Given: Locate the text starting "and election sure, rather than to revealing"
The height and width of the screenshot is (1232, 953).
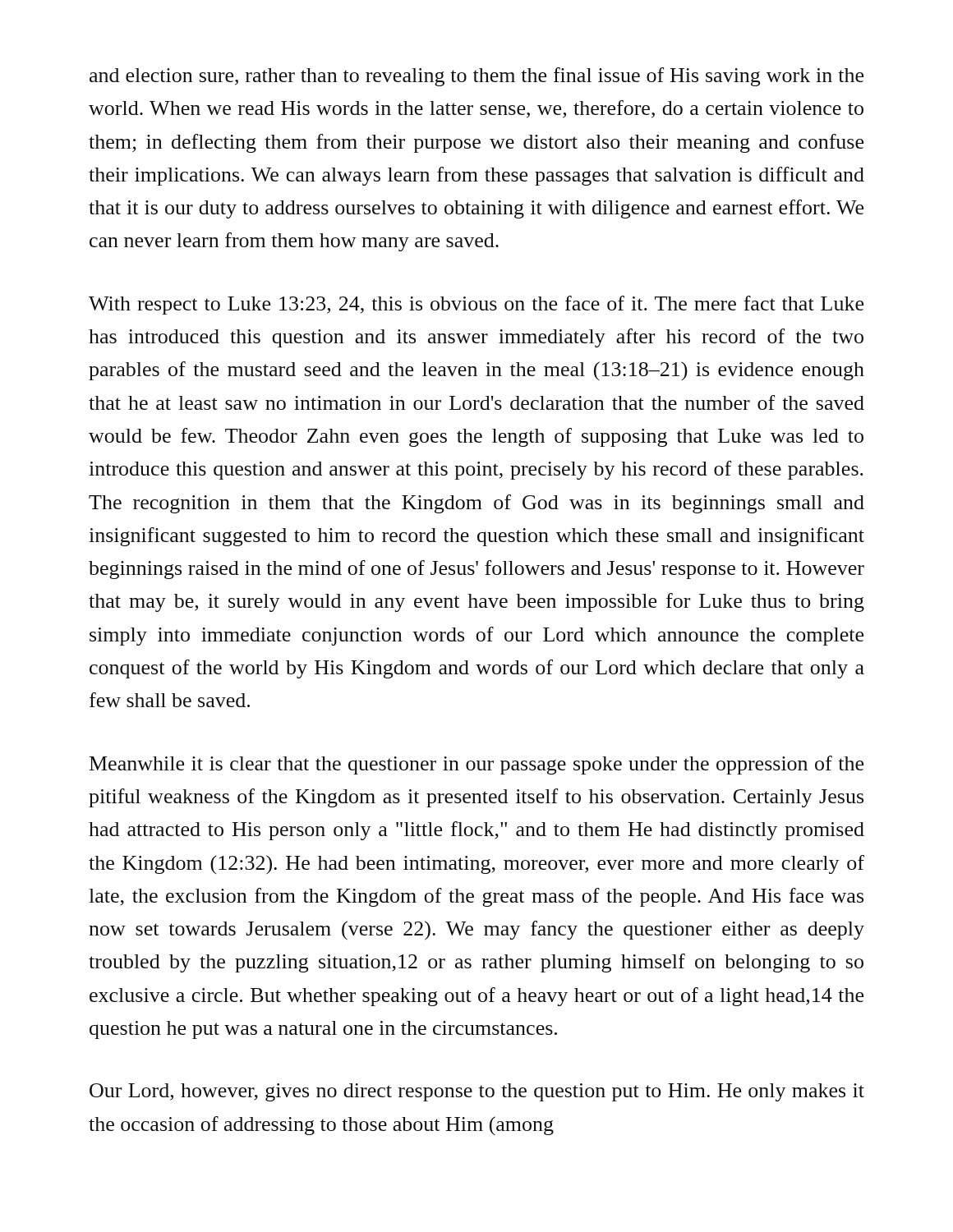Looking at the screenshot, I should click(476, 158).
